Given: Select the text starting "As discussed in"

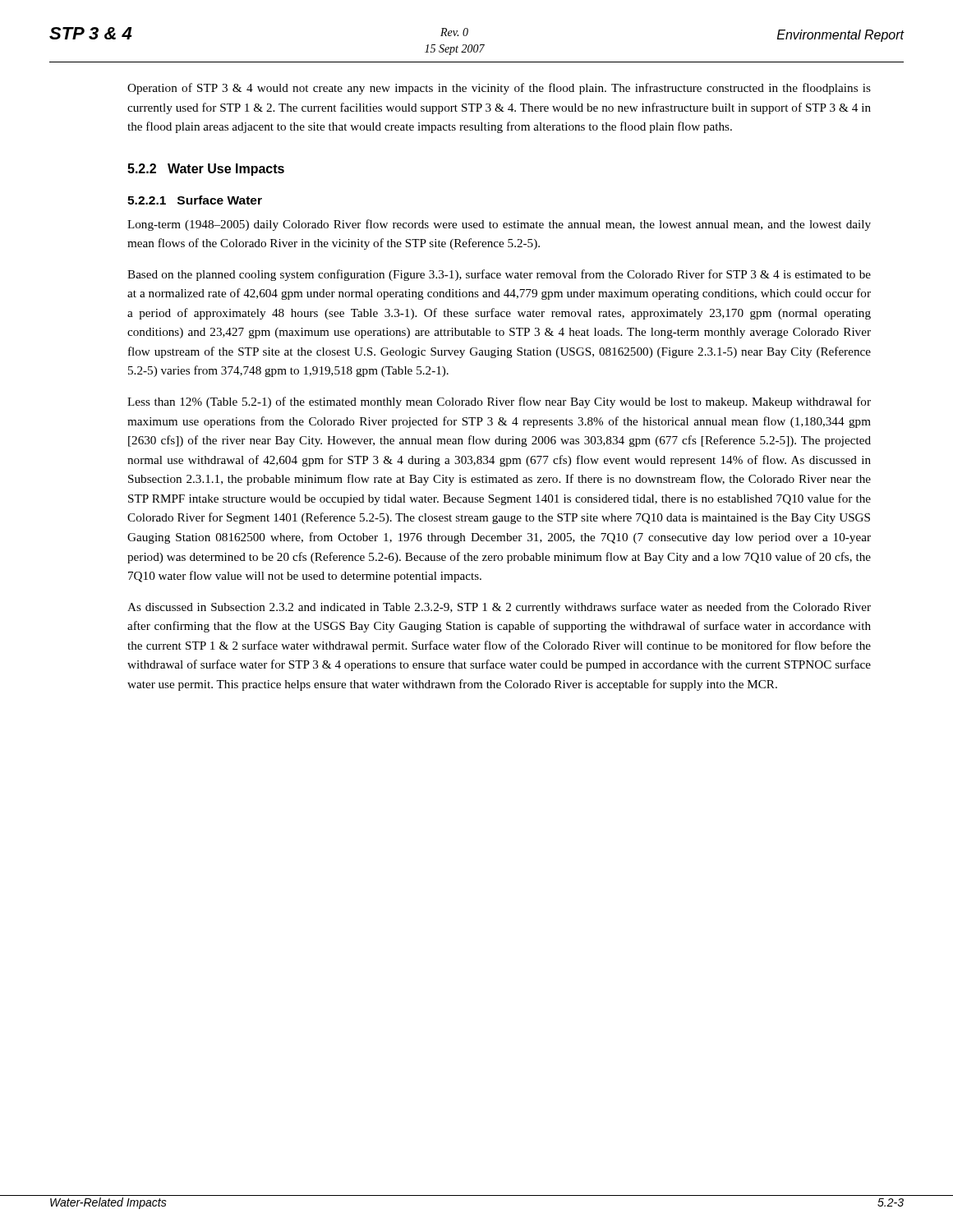Looking at the screenshot, I should pos(499,645).
